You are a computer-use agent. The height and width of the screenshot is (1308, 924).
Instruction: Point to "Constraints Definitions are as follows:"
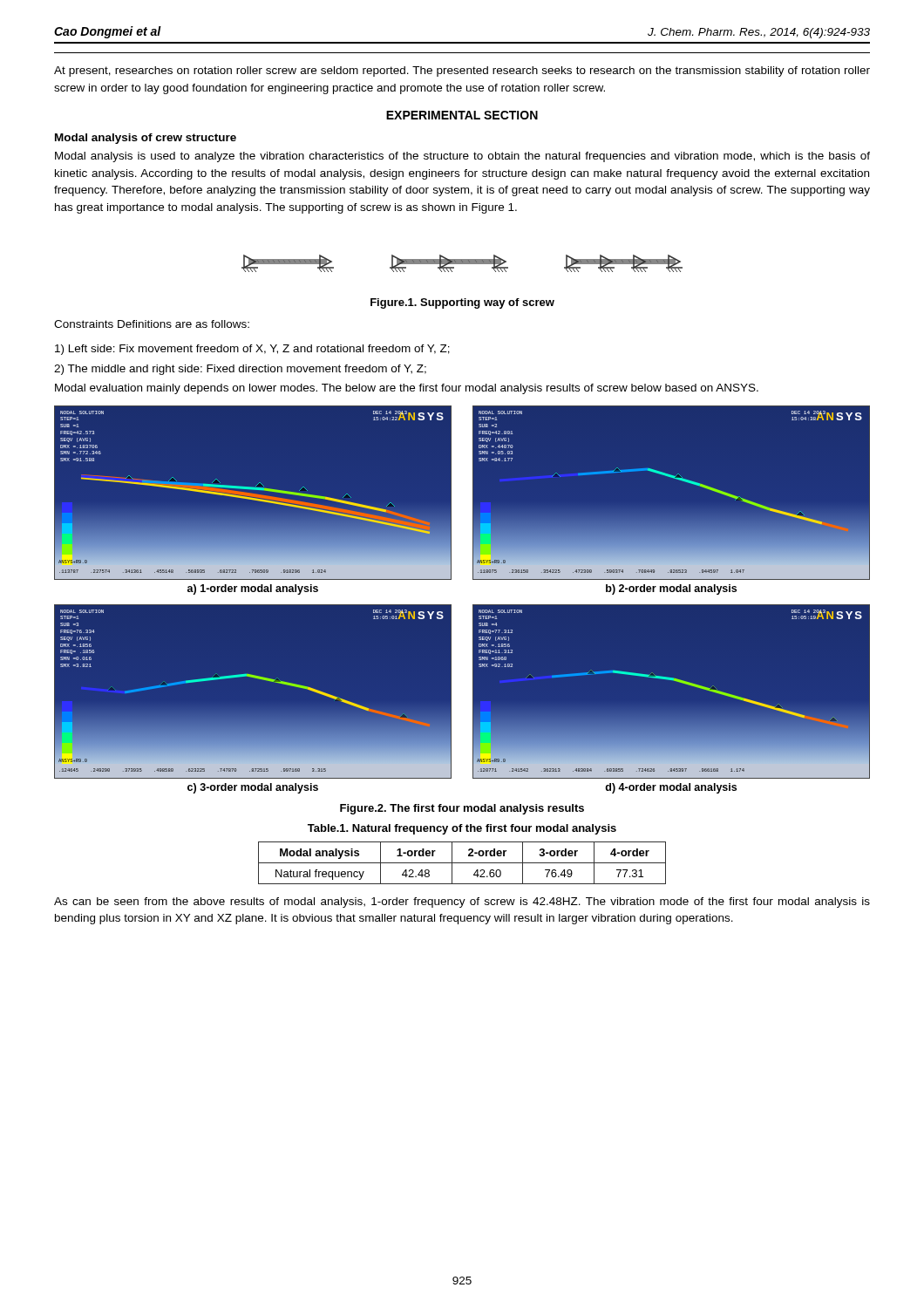pyautogui.click(x=152, y=324)
